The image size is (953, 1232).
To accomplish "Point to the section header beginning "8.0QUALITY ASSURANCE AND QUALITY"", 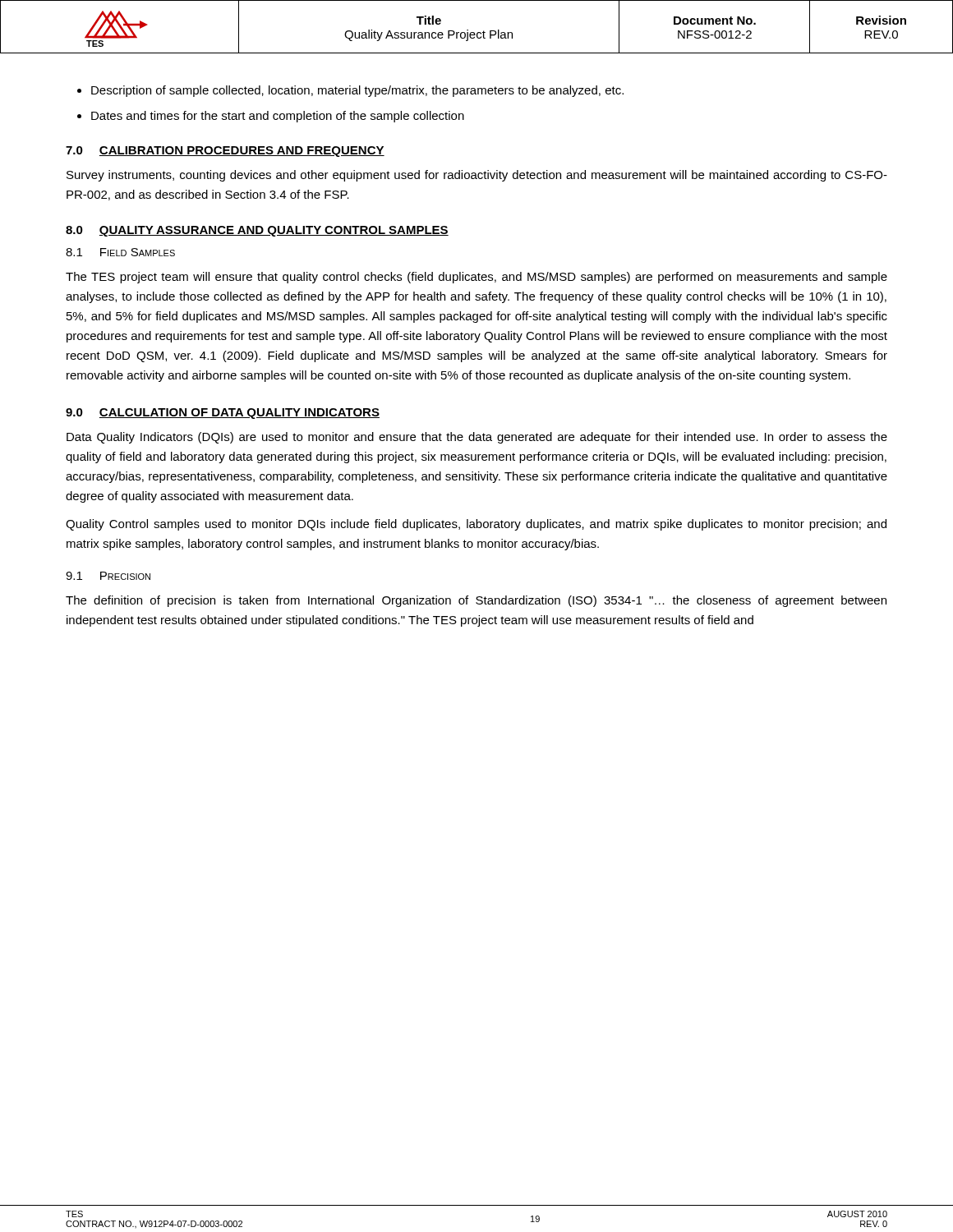I will (257, 230).
